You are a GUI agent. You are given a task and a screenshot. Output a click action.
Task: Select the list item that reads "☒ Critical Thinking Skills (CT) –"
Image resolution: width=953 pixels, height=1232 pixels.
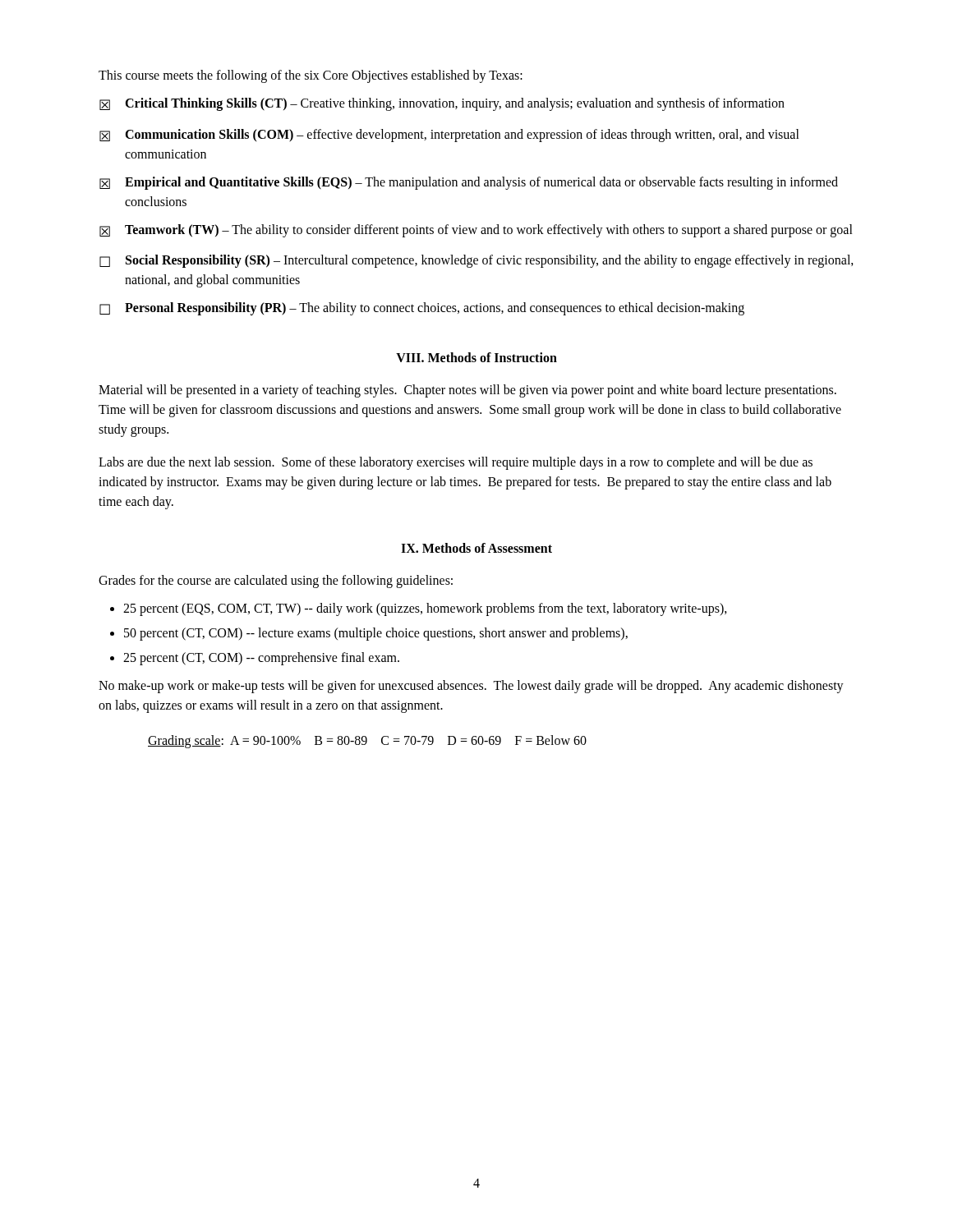pyautogui.click(x=476, y=105)
